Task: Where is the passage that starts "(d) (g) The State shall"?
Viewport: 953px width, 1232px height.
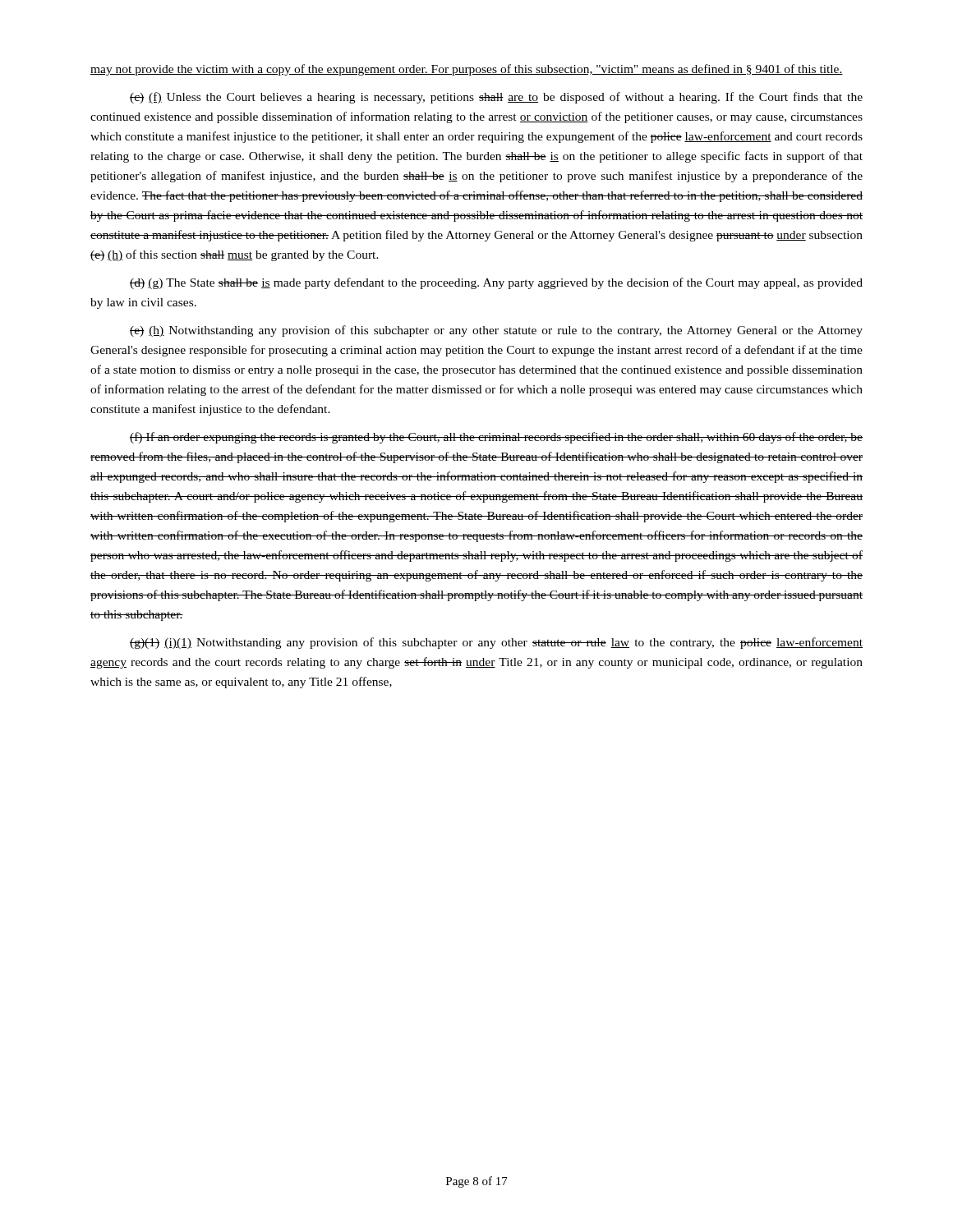Action: pos(476,292)
